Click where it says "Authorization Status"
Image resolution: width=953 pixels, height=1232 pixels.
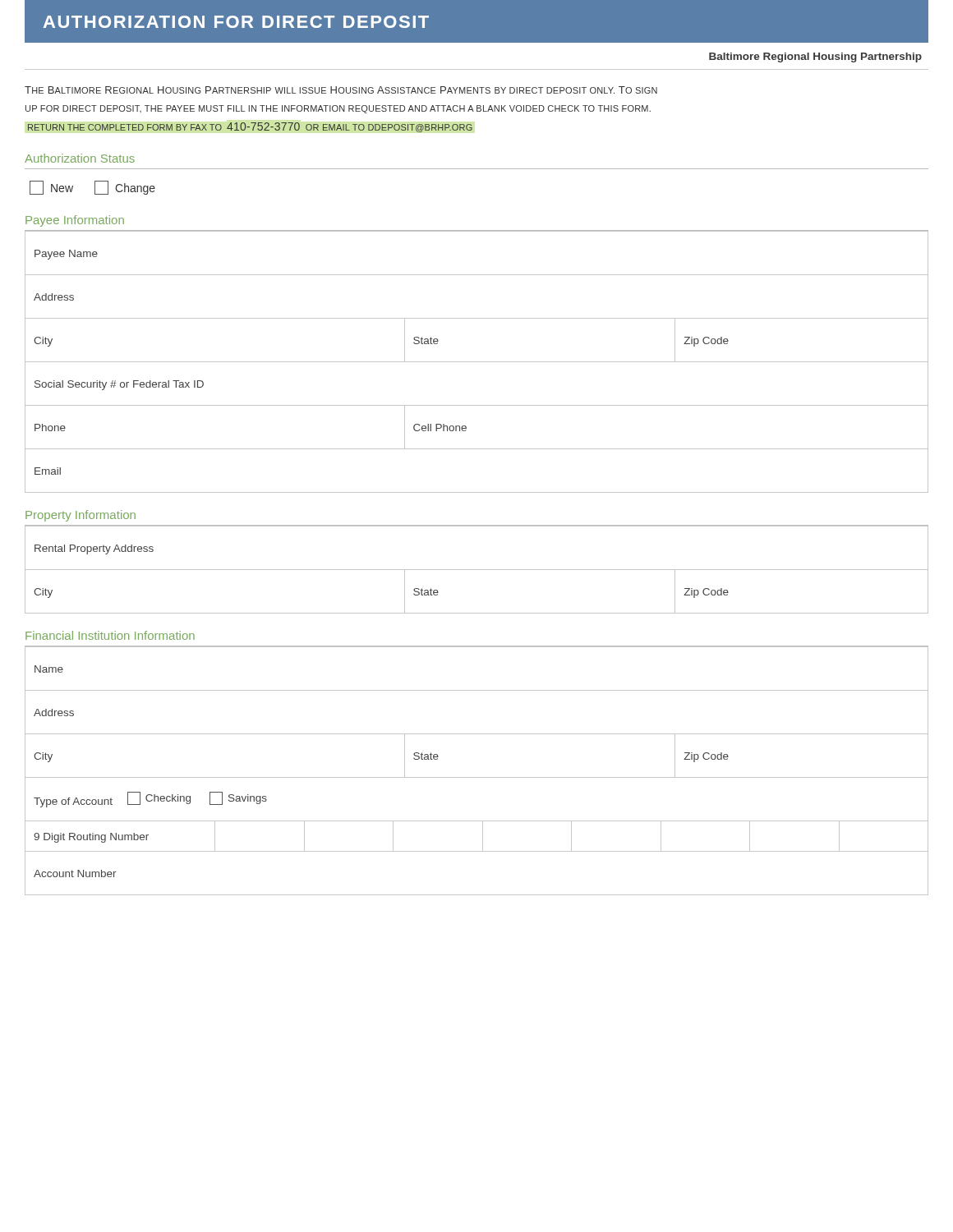tap(80, 158)
